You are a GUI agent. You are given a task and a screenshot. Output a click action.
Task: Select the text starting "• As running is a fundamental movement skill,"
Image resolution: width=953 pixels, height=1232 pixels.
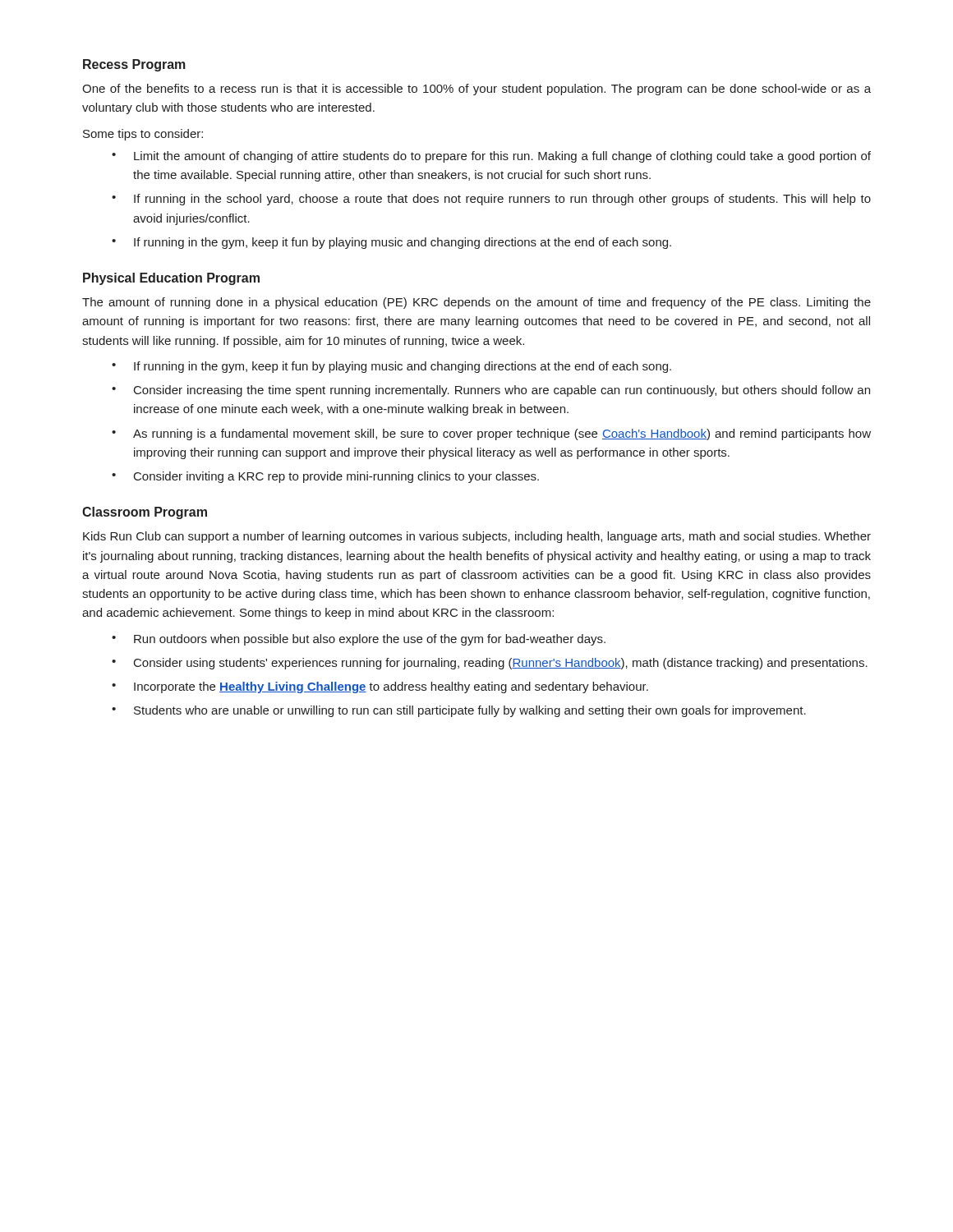pos(491,443)
